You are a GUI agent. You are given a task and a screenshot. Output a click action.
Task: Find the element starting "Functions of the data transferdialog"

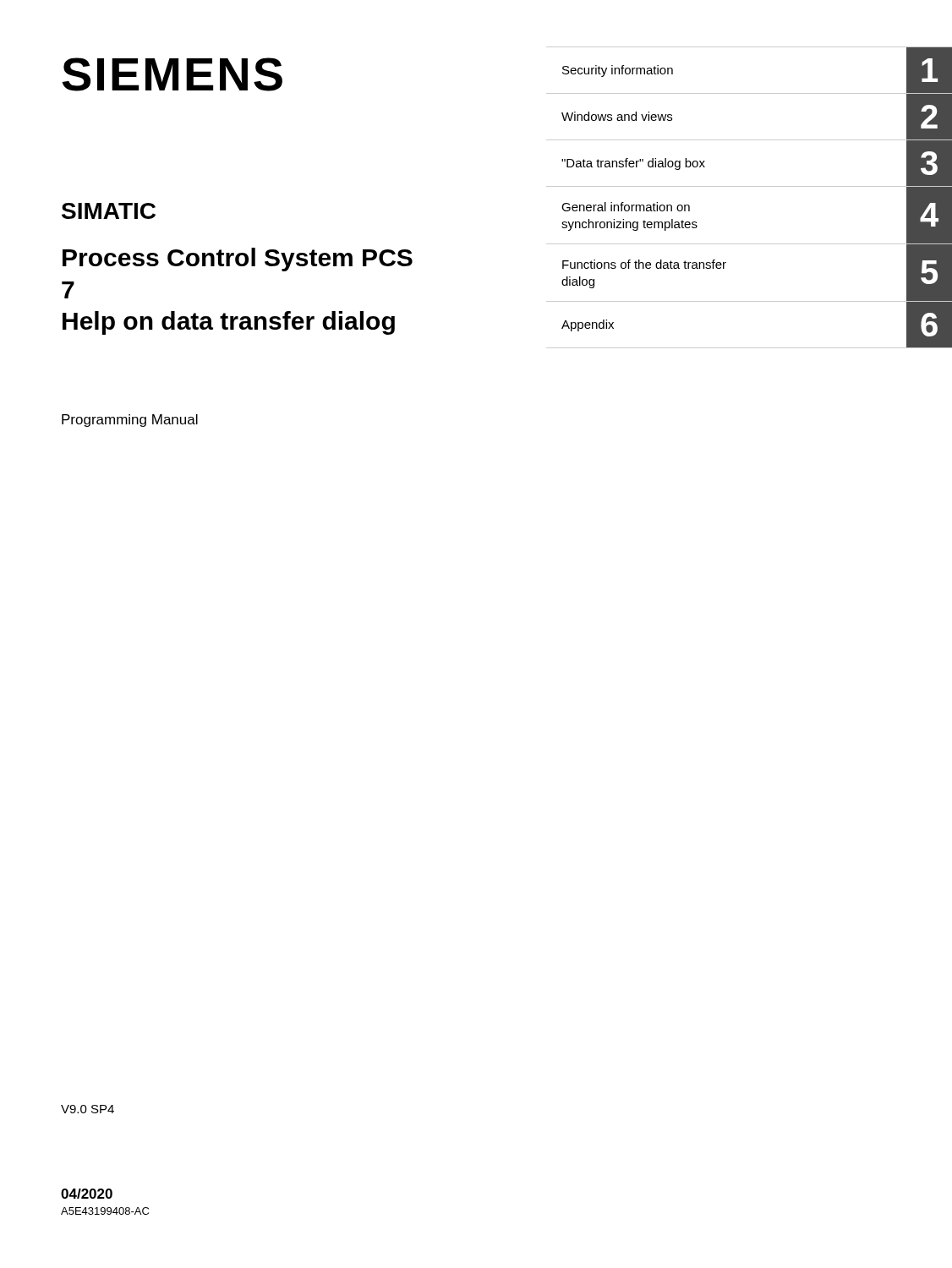tap(749, 273)
